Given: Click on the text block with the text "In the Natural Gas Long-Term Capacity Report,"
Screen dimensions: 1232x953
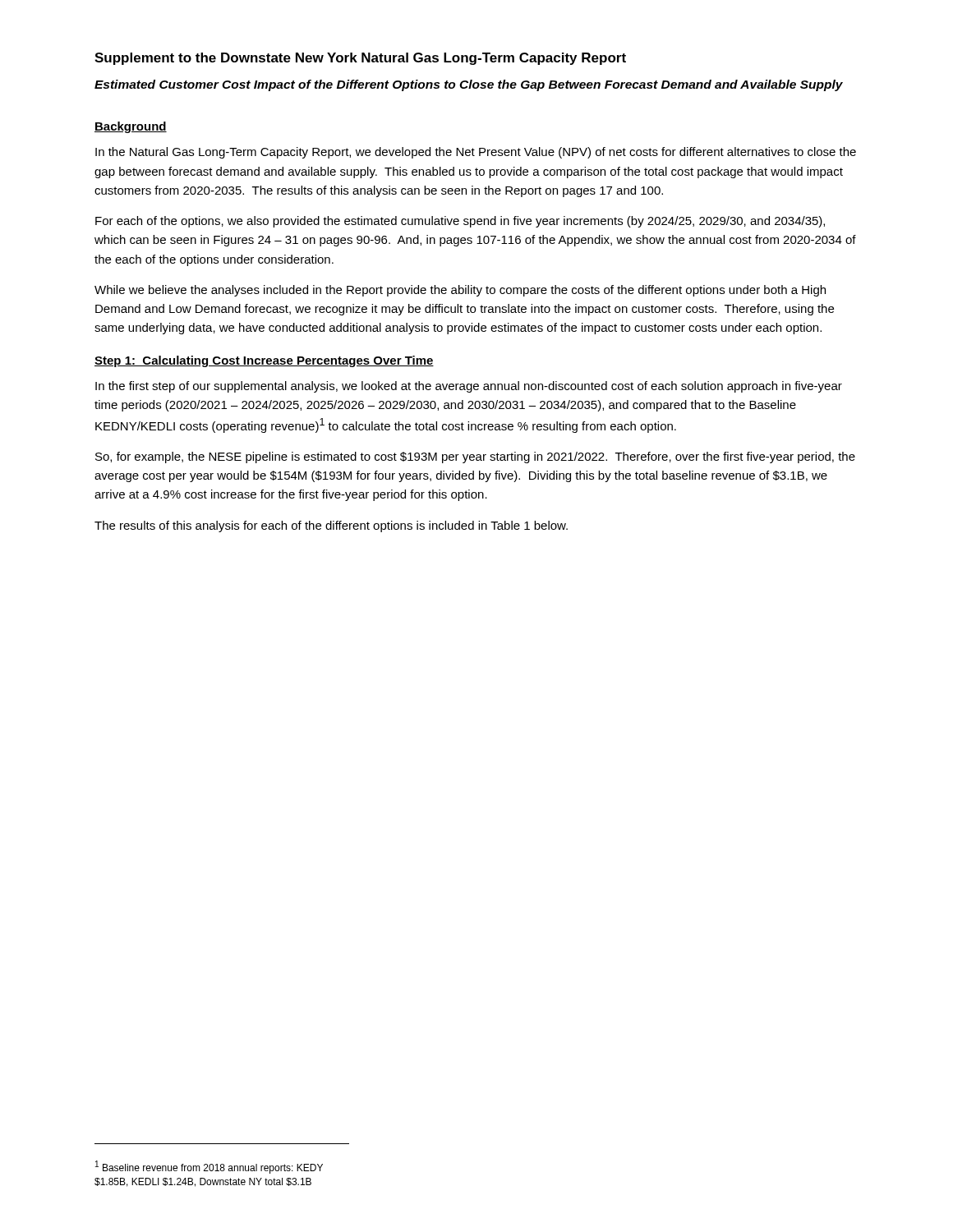Looking at the screenshot, I should point(476,171).
